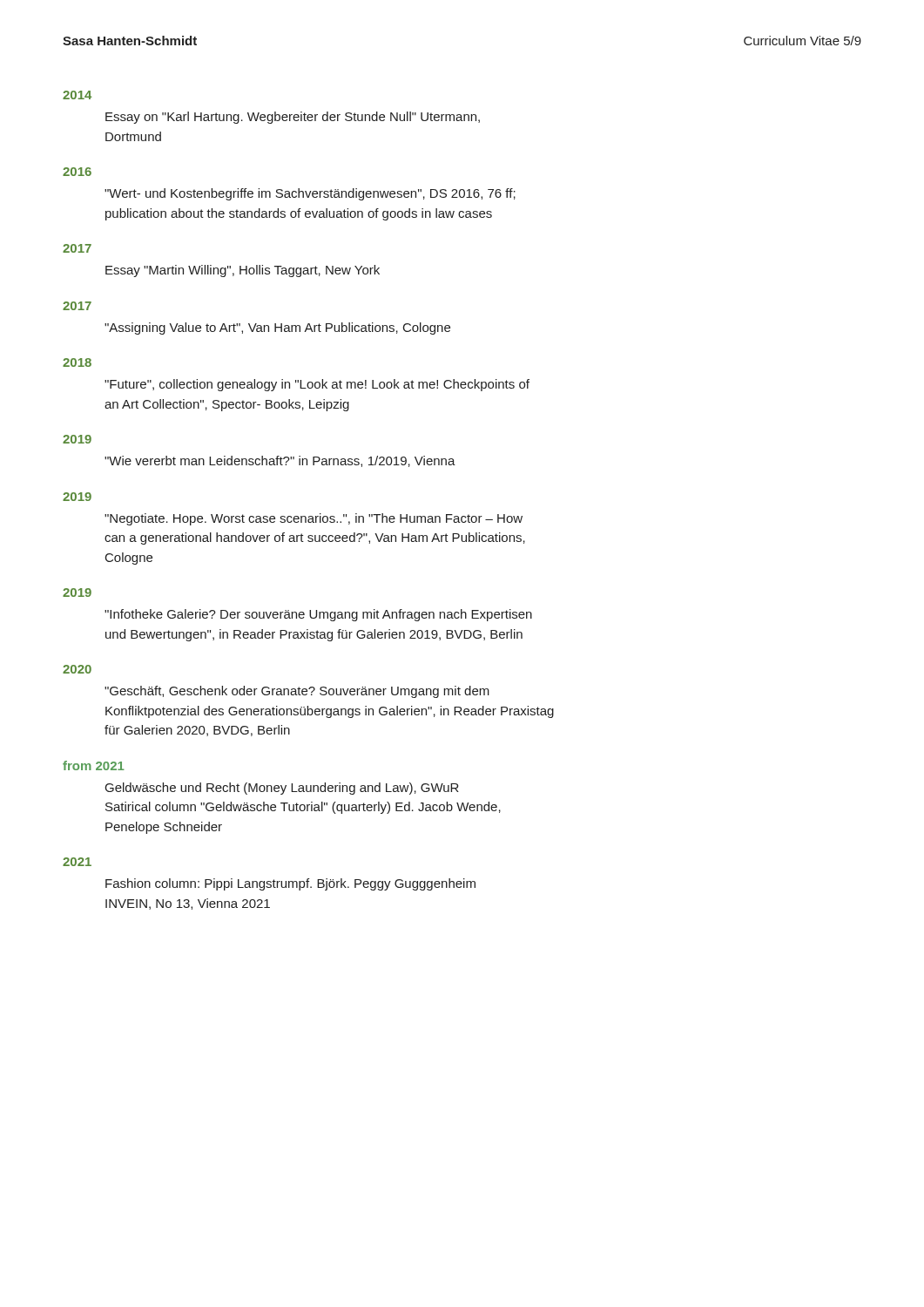Locate the text "Essay "Martin Willing", Hollis Taggart, New York"
This screenshot has width=924, height=1307.
click(x=242, y=270)
